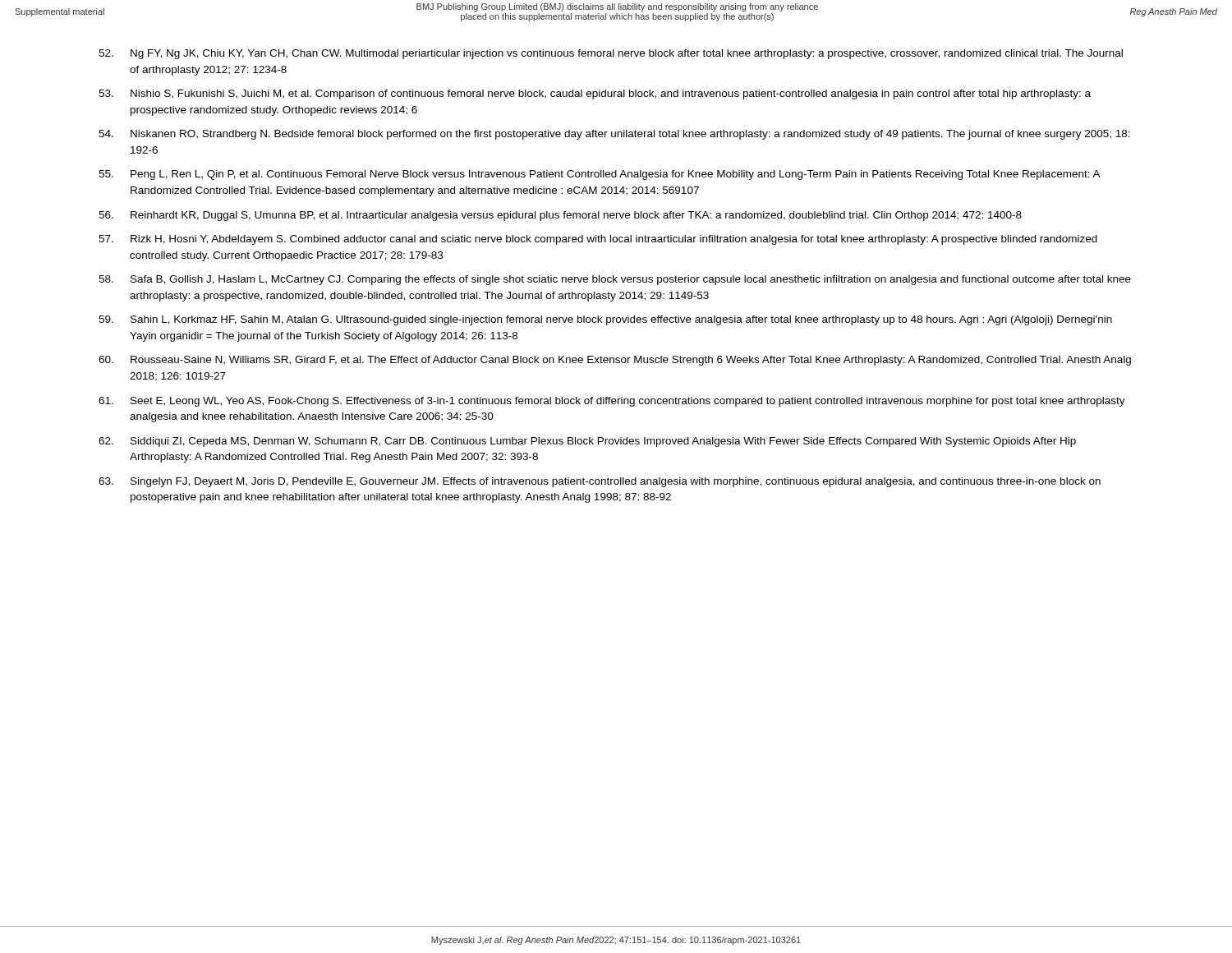Click on the block starting "53. Nishio S, Fukunishi S, Juichi M, et"

tap(616, 102)
